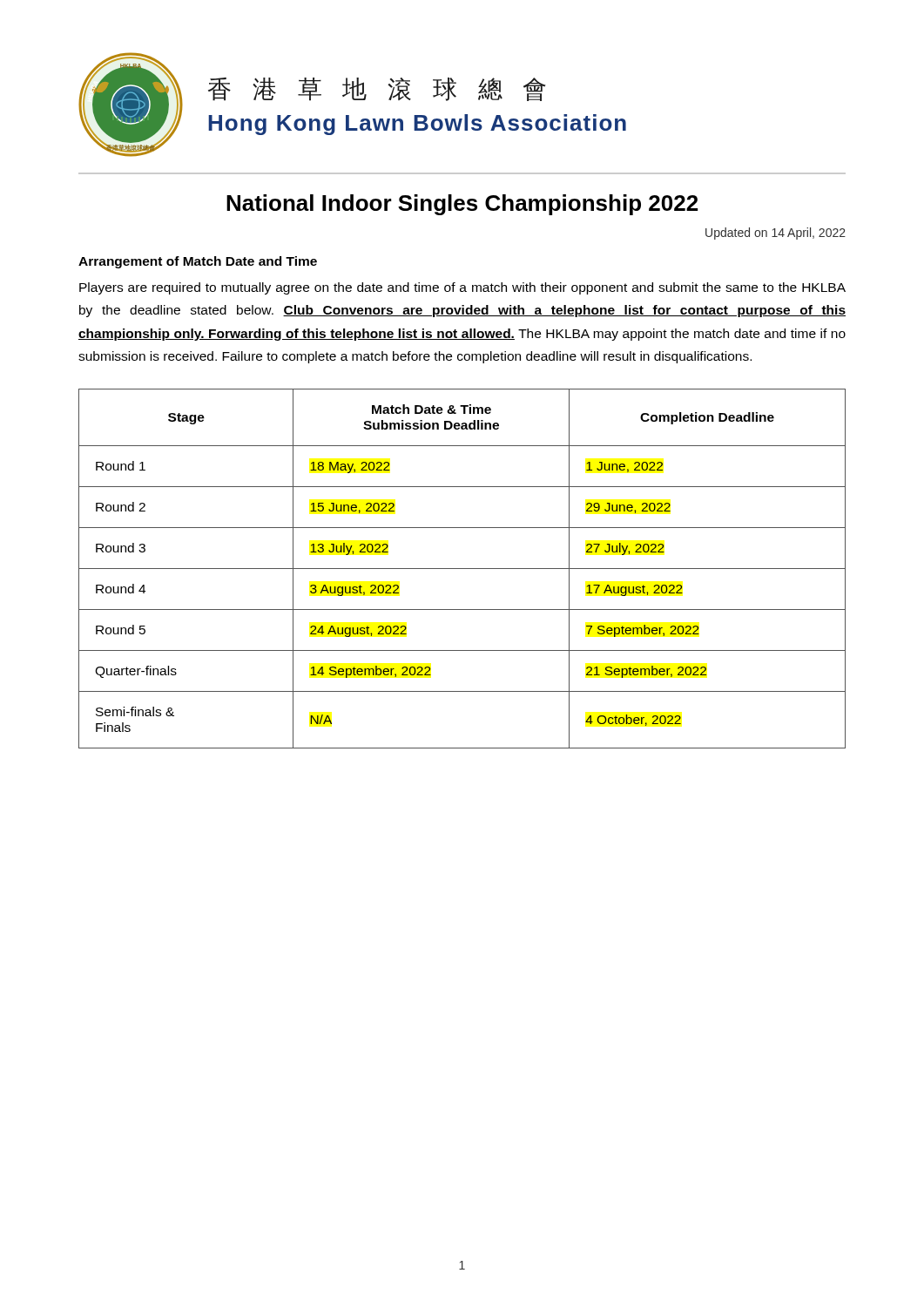The image size is (924, 1307).
Task: Click a logo
Action: coord(462,105)
